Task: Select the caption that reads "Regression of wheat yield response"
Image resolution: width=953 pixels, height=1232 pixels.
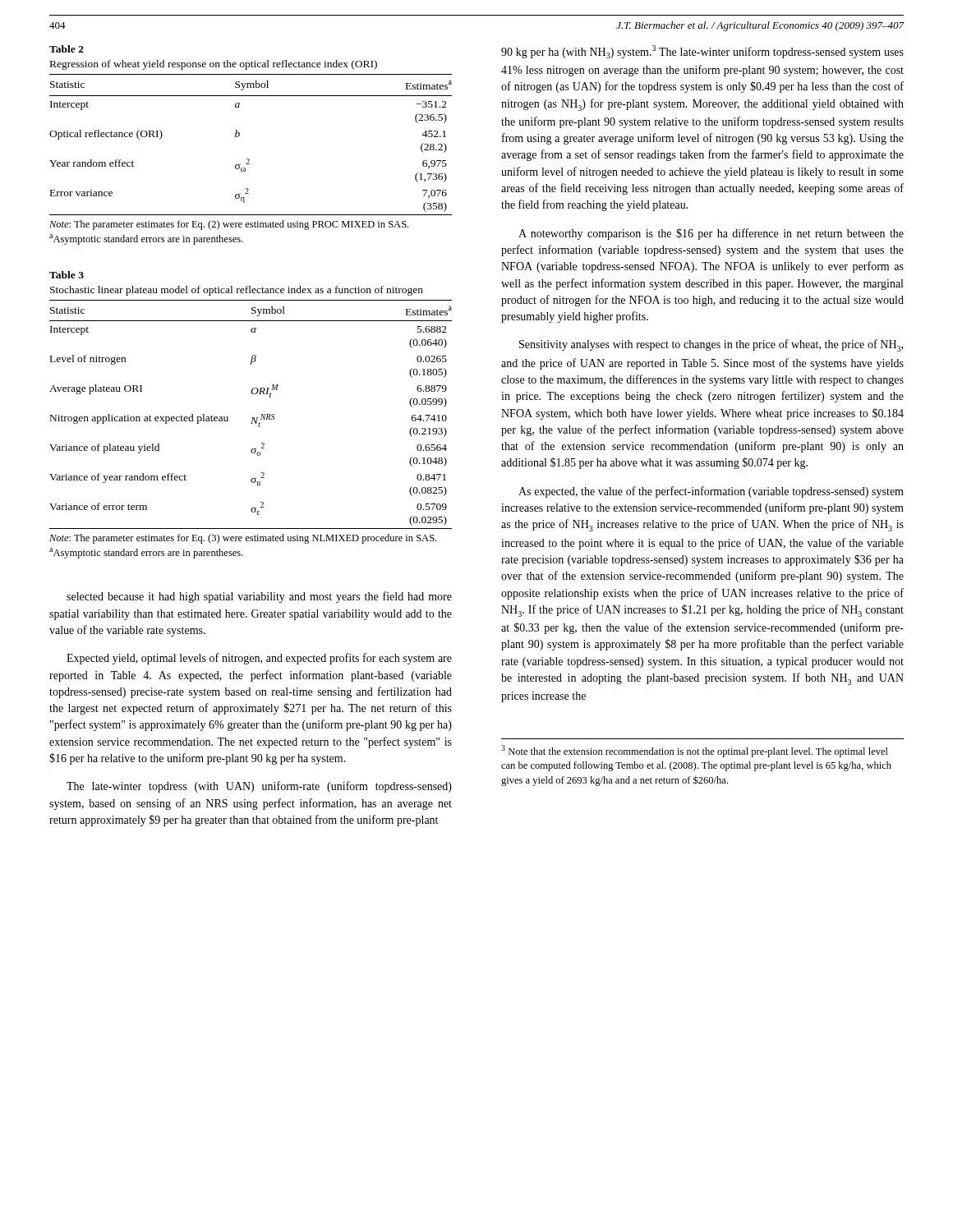Action: (x=213, y=64)
